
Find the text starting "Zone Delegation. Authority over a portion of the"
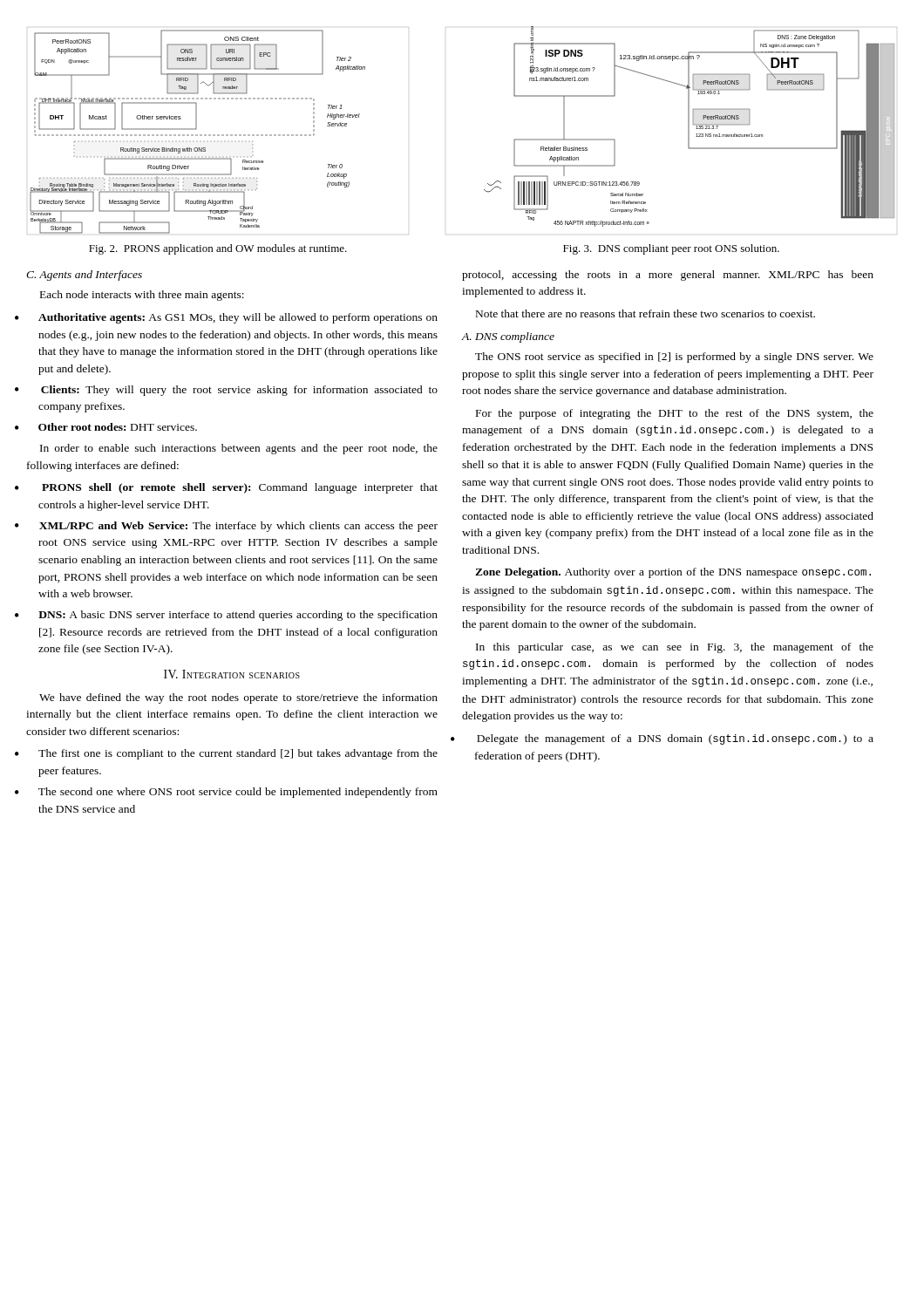pyautogui.click(x=668, y=598)
